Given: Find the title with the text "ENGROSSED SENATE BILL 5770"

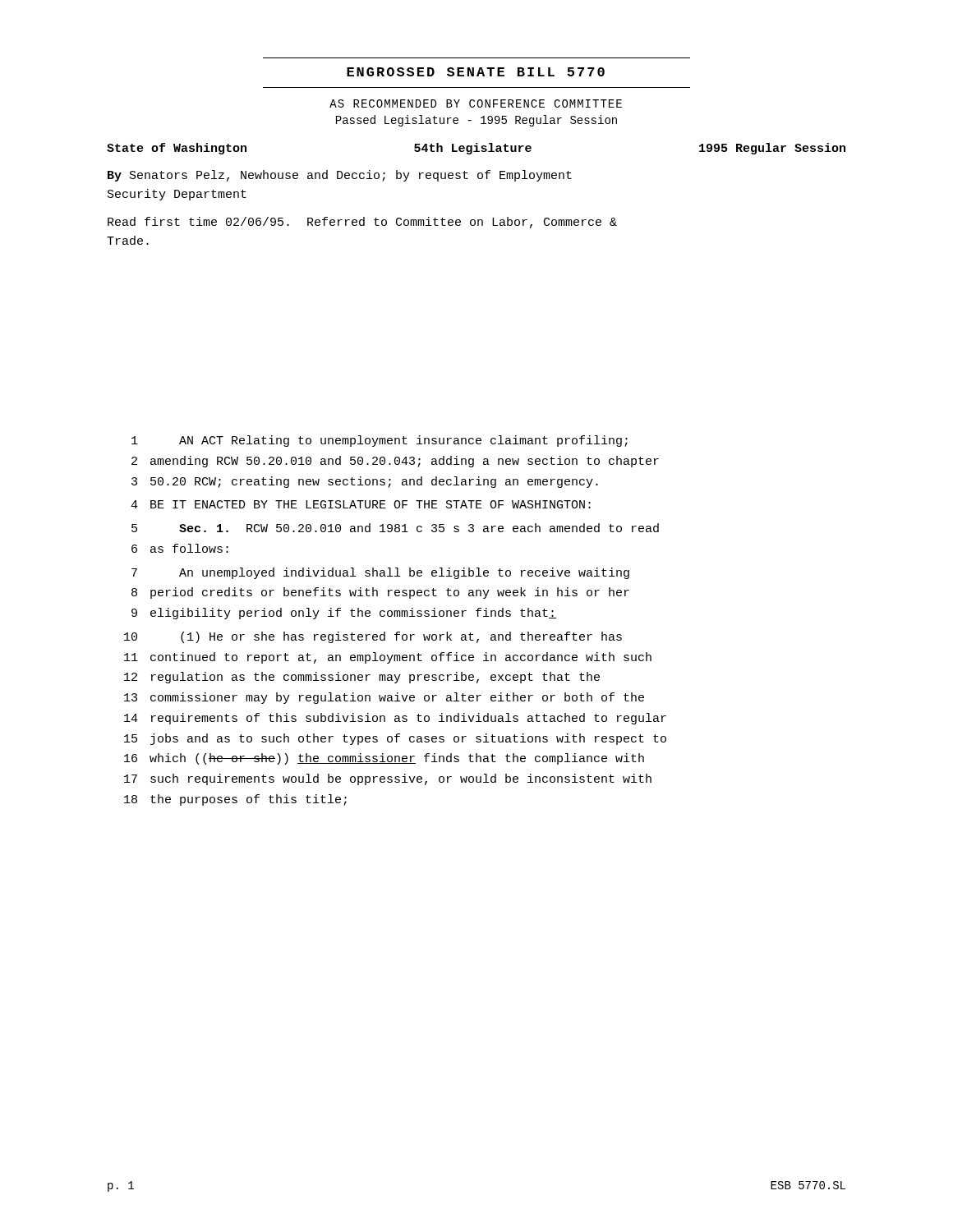Looking at the screenshot, I should click(476, 73).
